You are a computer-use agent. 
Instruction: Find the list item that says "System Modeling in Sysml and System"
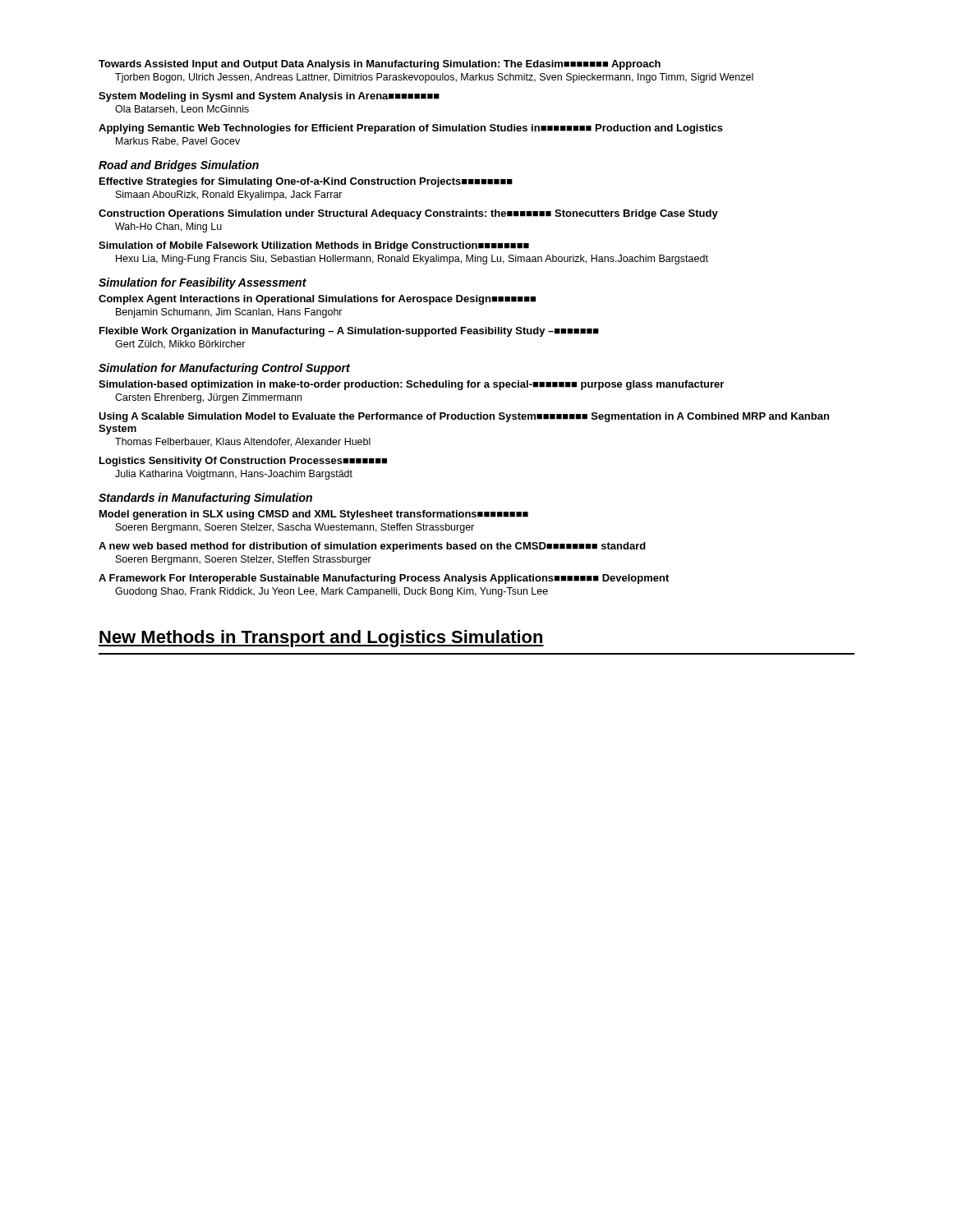pos(269,97)
